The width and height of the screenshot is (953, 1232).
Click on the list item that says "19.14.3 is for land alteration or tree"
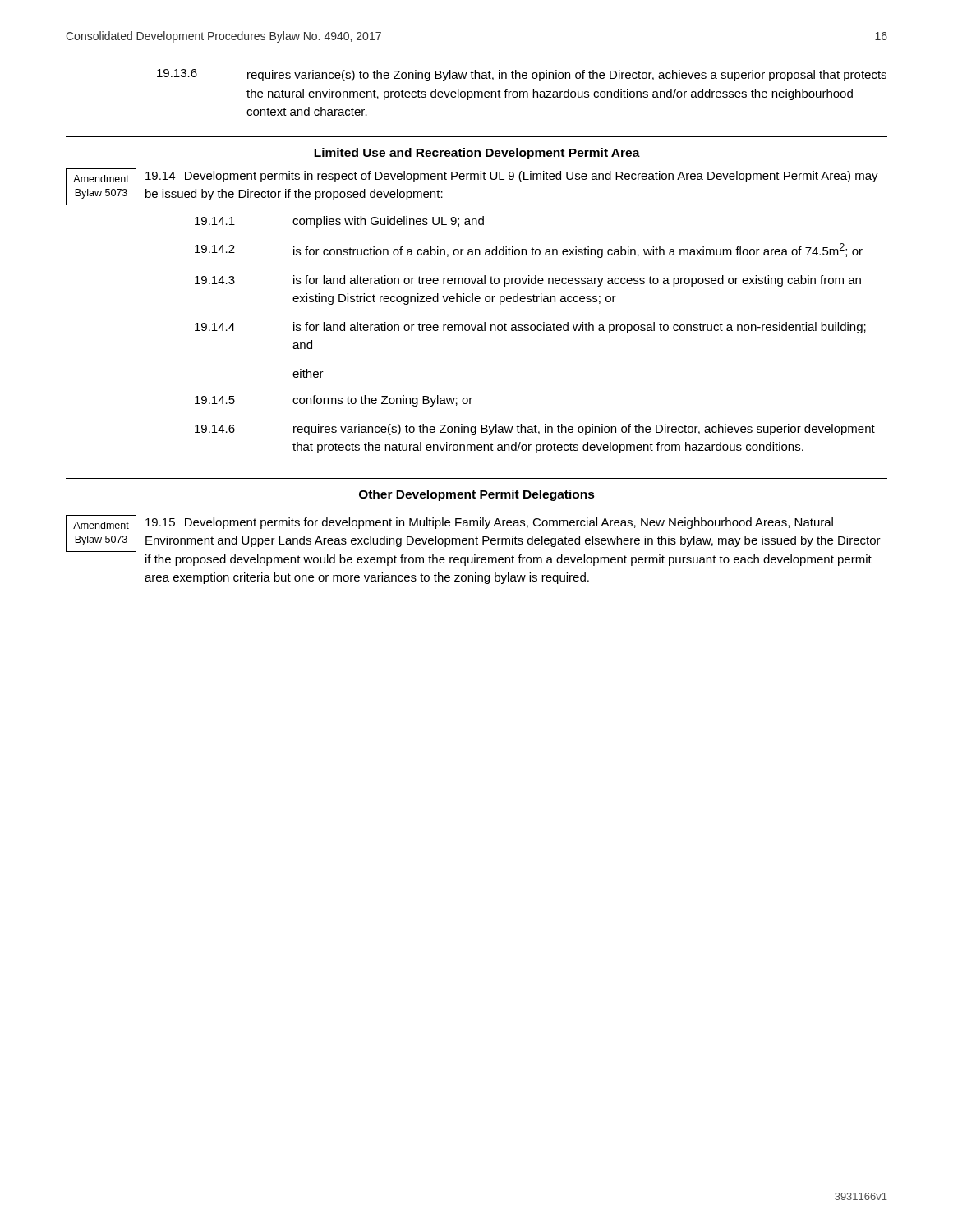click(x=516, y=289)
